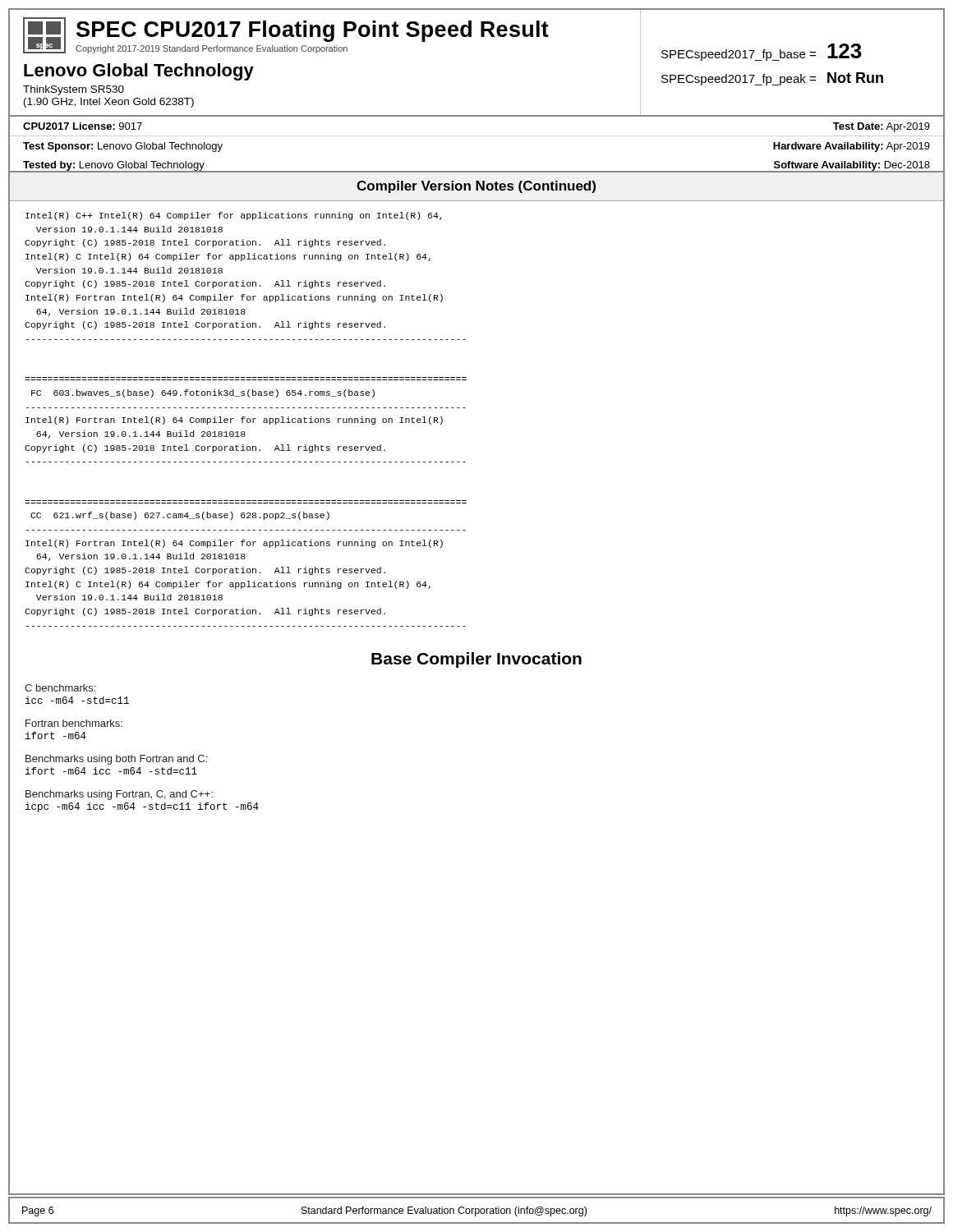Viewport: 953px width, 1232px height.
Task: Click the passage that begins "============================================================================== FC 603.bwaves_s(base) 649.fotonik3d_s(base) 654.roms_s(base) ------------------------------------------------------------------------------ Intel(R)"
Action: [x=246, y=420]
